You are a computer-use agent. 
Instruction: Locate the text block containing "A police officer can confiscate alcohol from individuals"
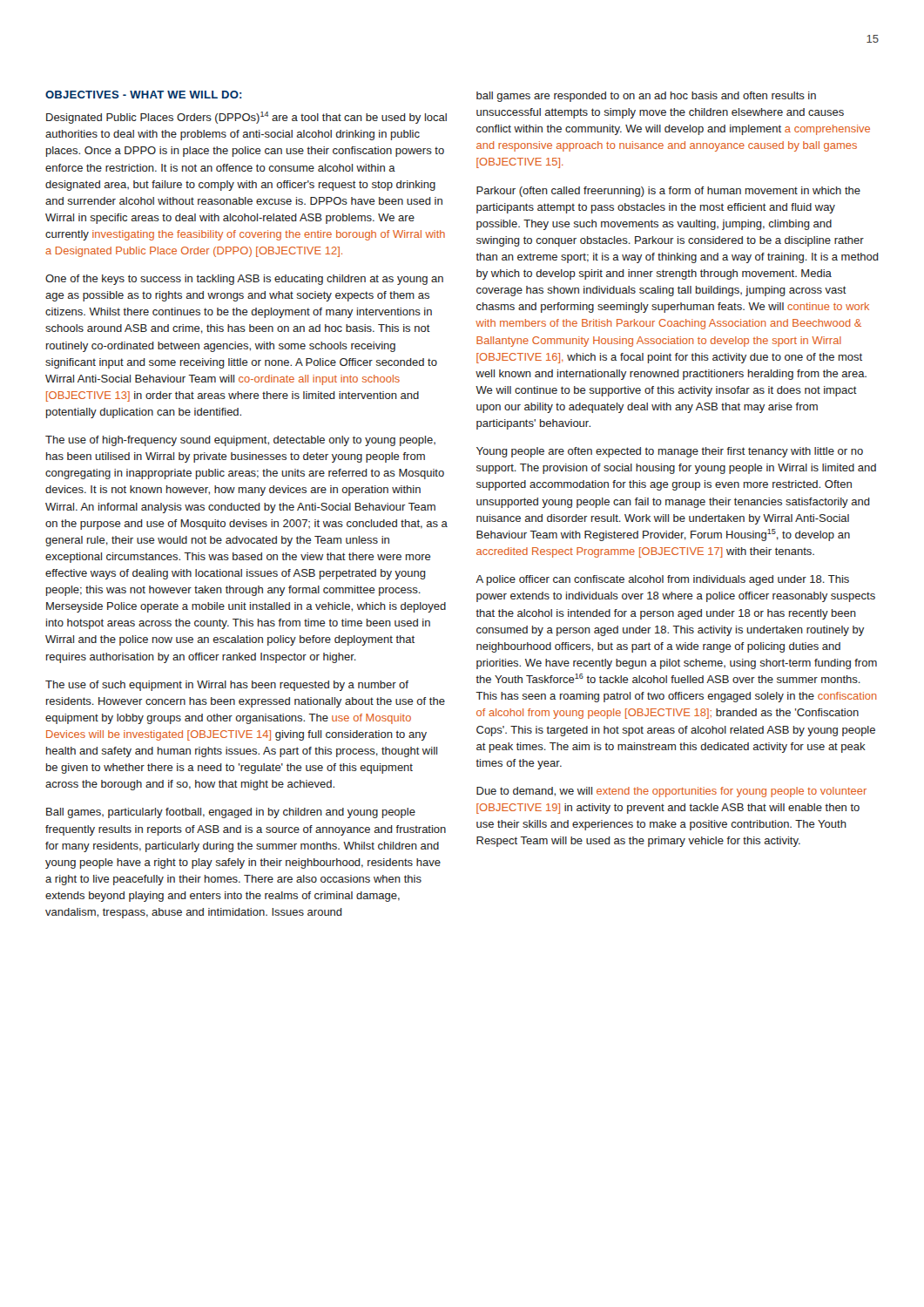click(x=677, y=671)
